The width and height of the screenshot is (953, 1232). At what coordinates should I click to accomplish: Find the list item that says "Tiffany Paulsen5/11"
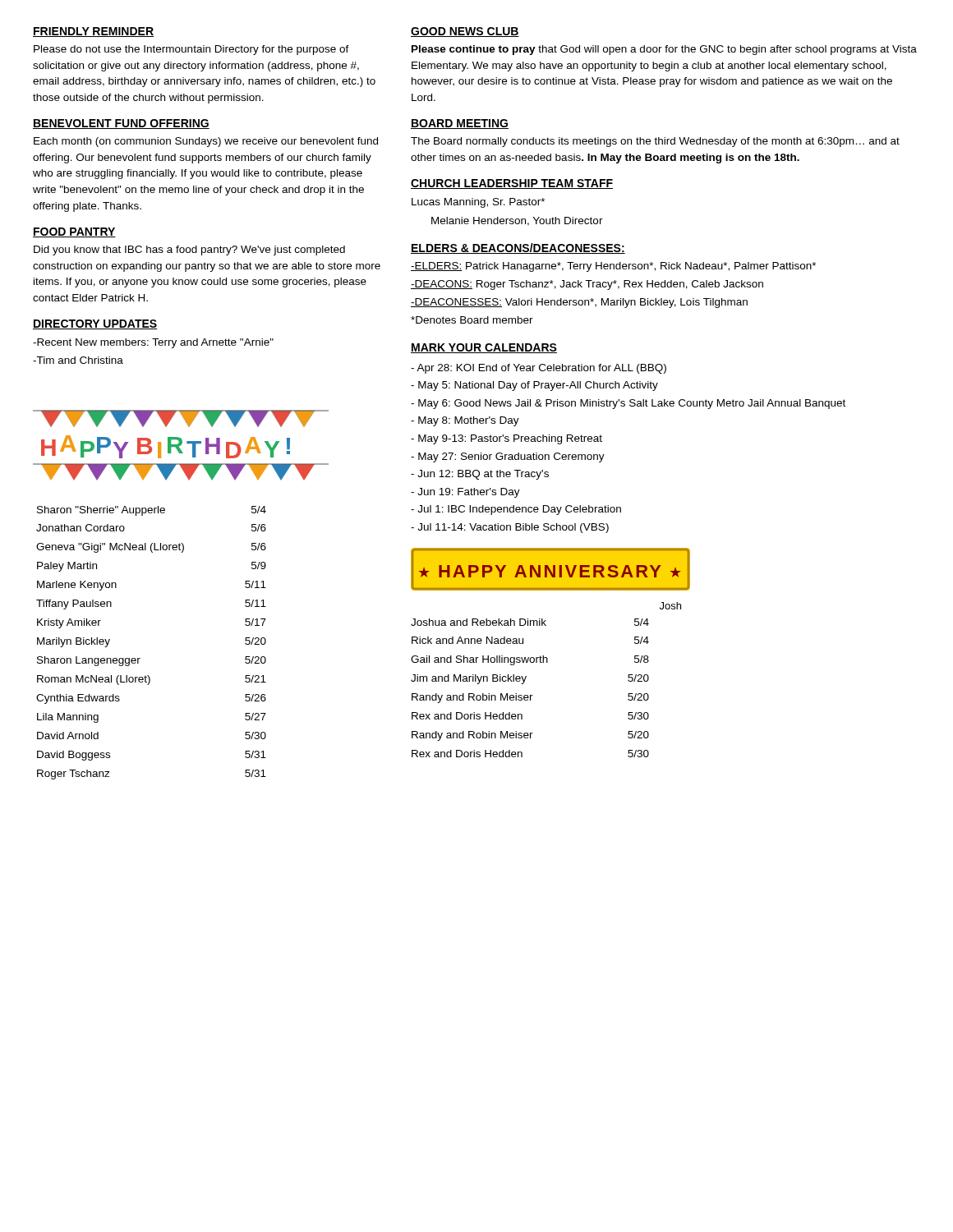point(75,604)
